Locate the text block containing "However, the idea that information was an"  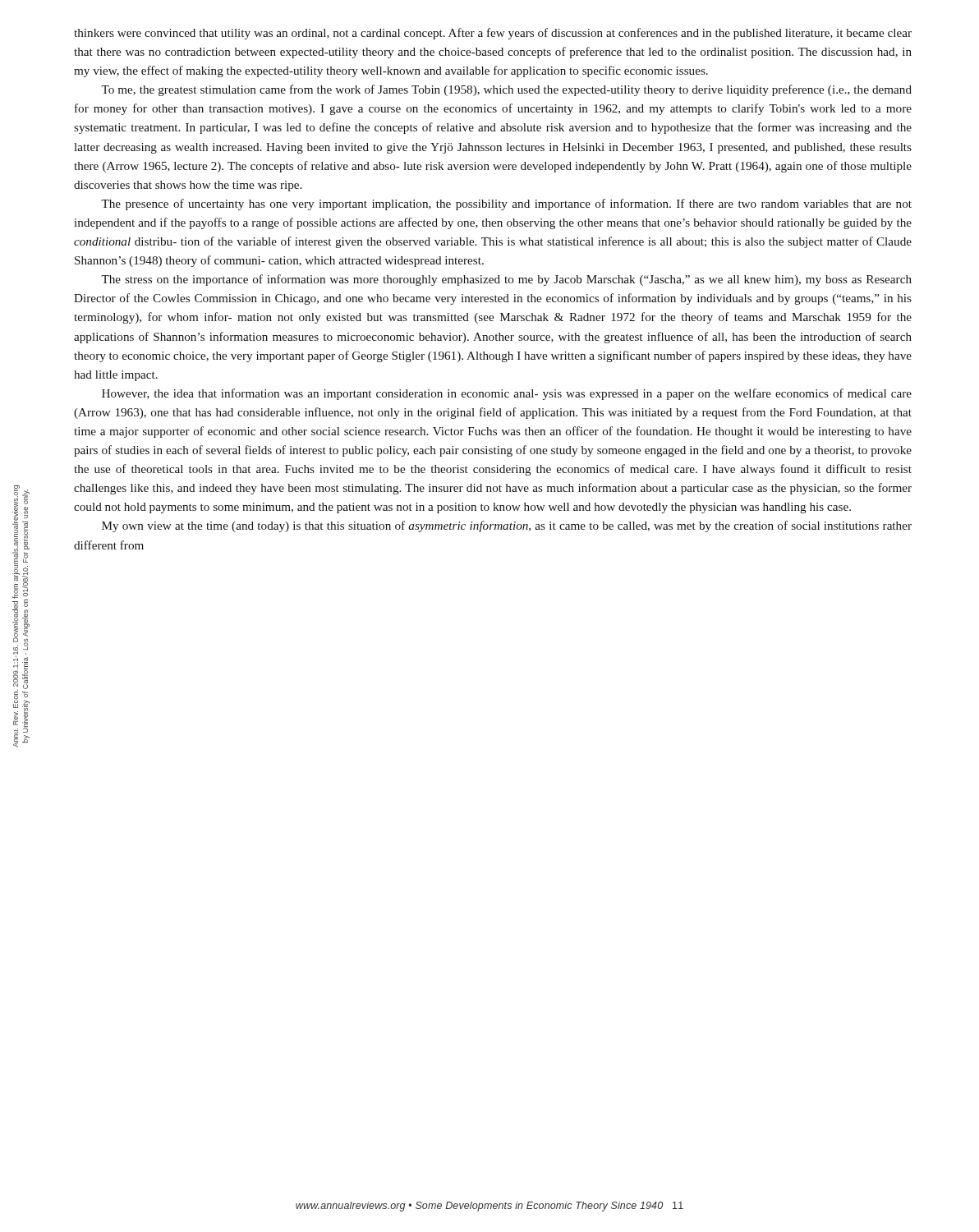coord(493,450)
